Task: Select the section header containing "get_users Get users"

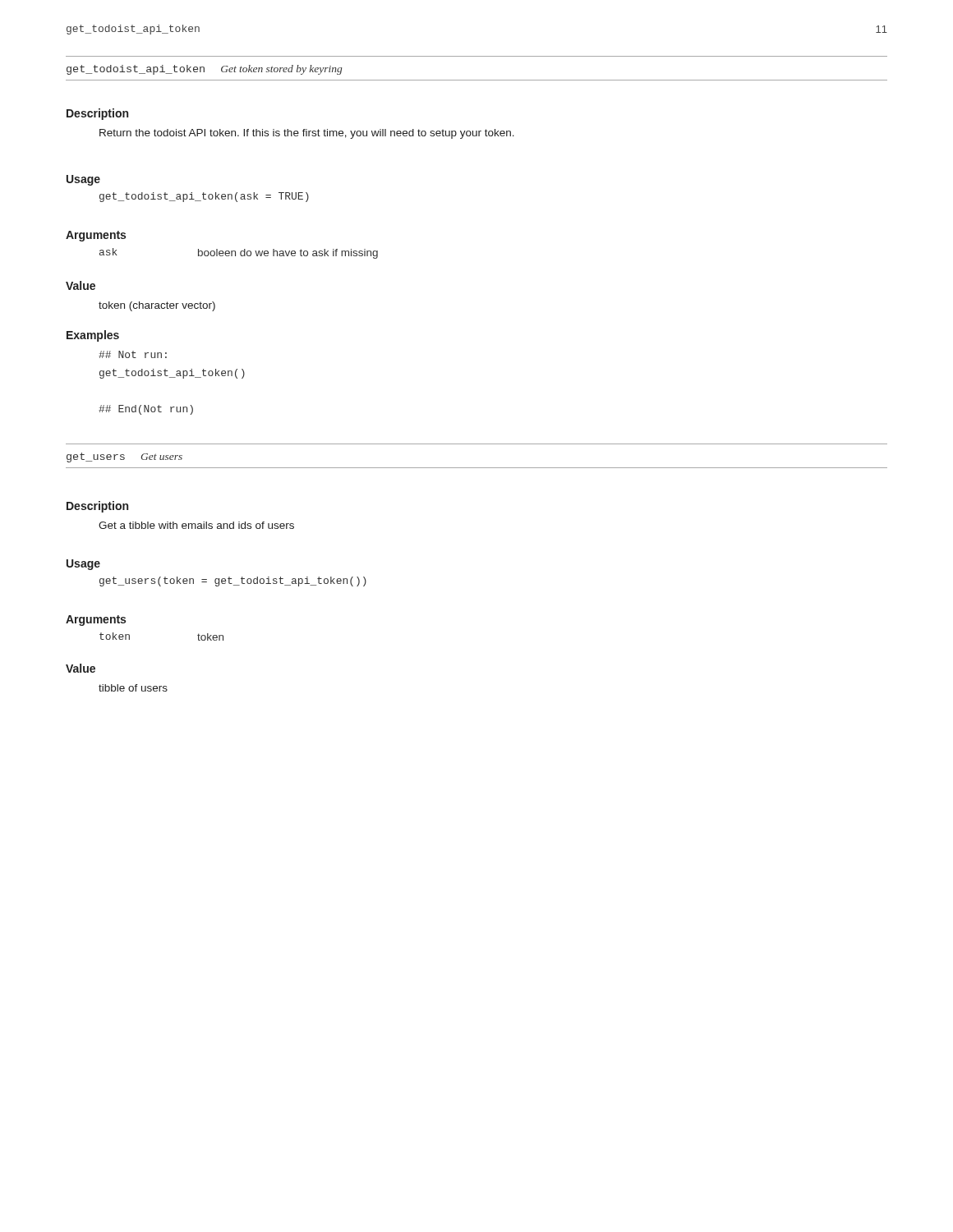Action: (124, 457)
